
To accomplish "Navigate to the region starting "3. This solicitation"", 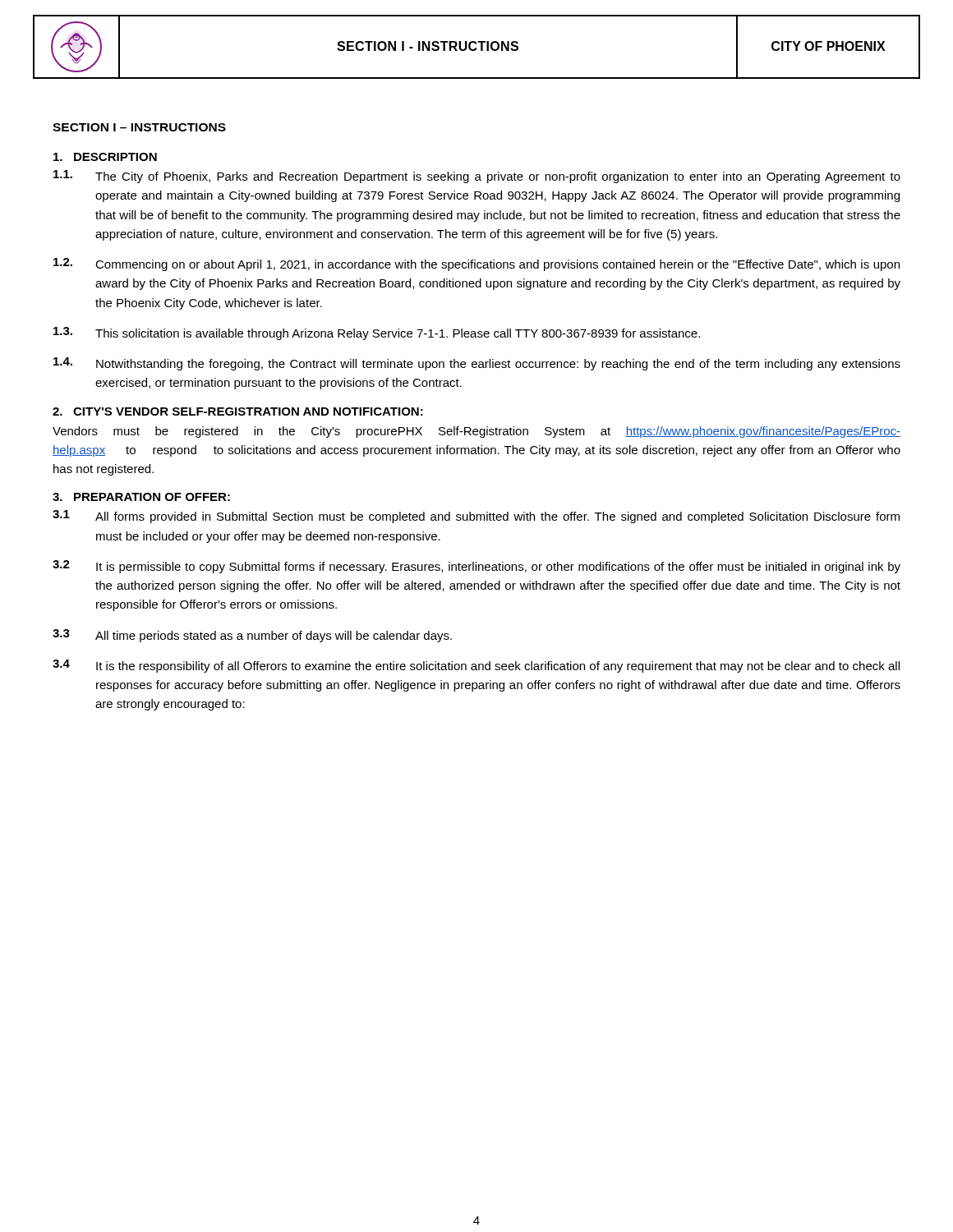I will [476, 333].
